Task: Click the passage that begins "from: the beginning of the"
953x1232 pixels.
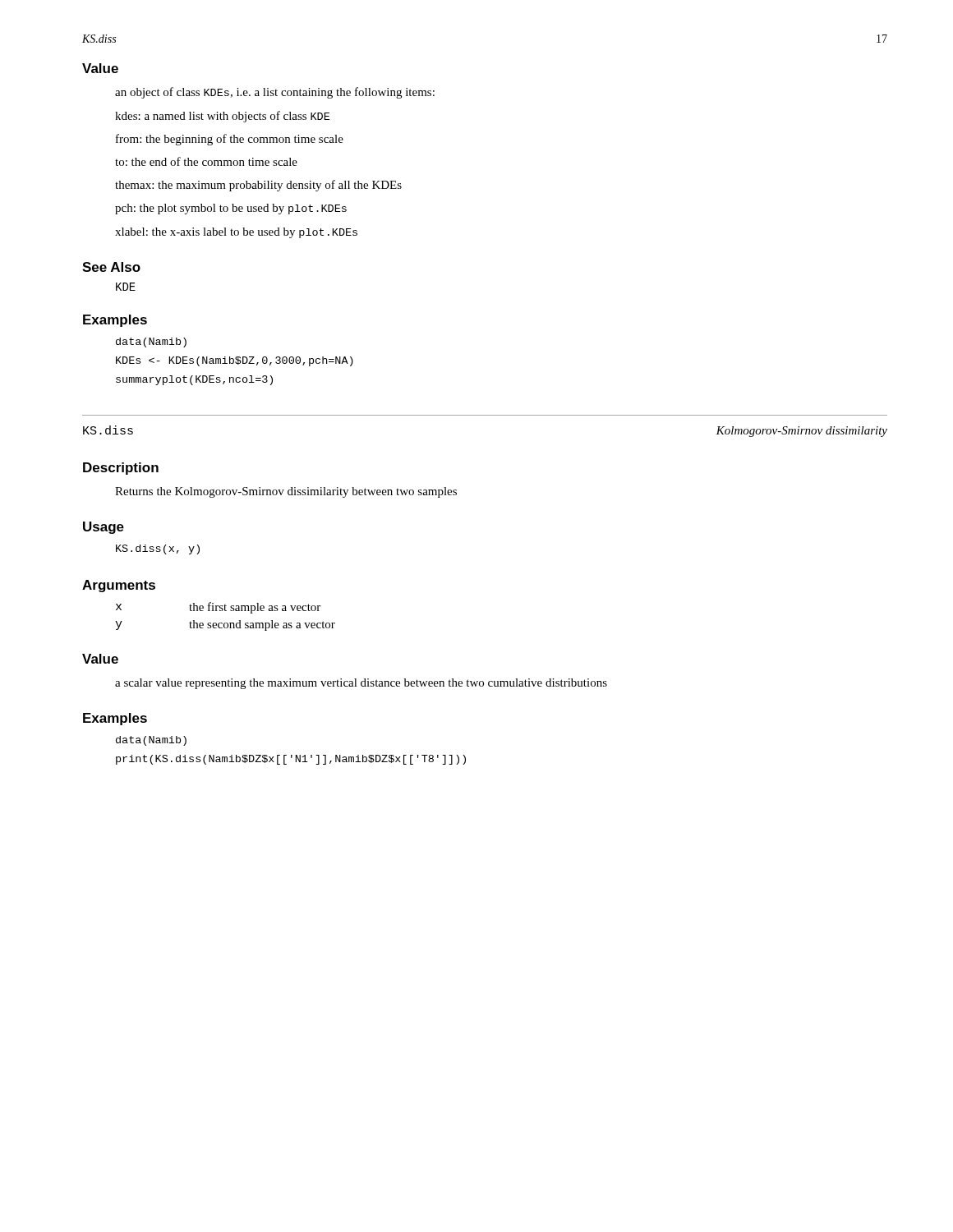Action: point(229,139)
